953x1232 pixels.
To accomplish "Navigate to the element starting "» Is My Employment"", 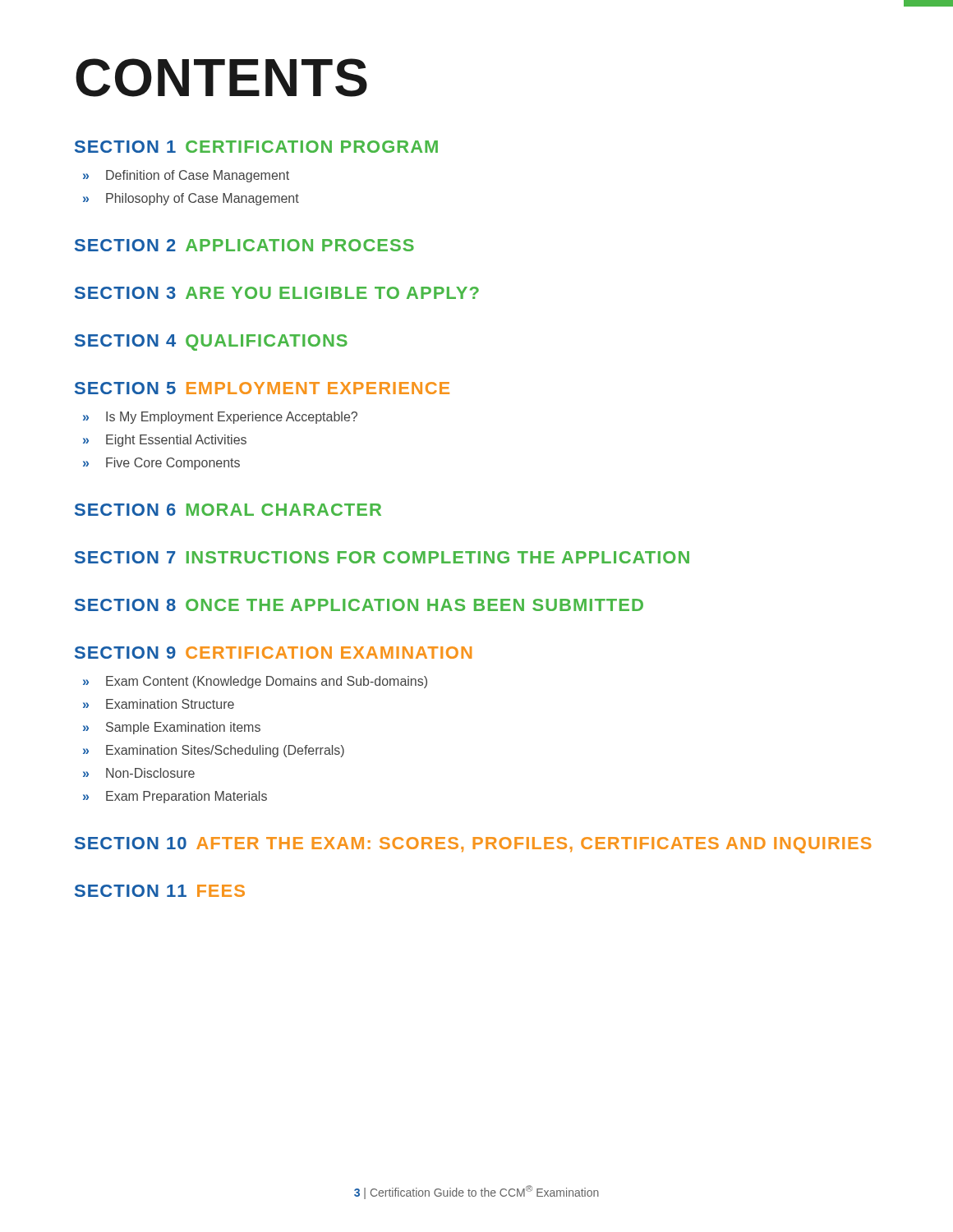I will click(220, 418).
